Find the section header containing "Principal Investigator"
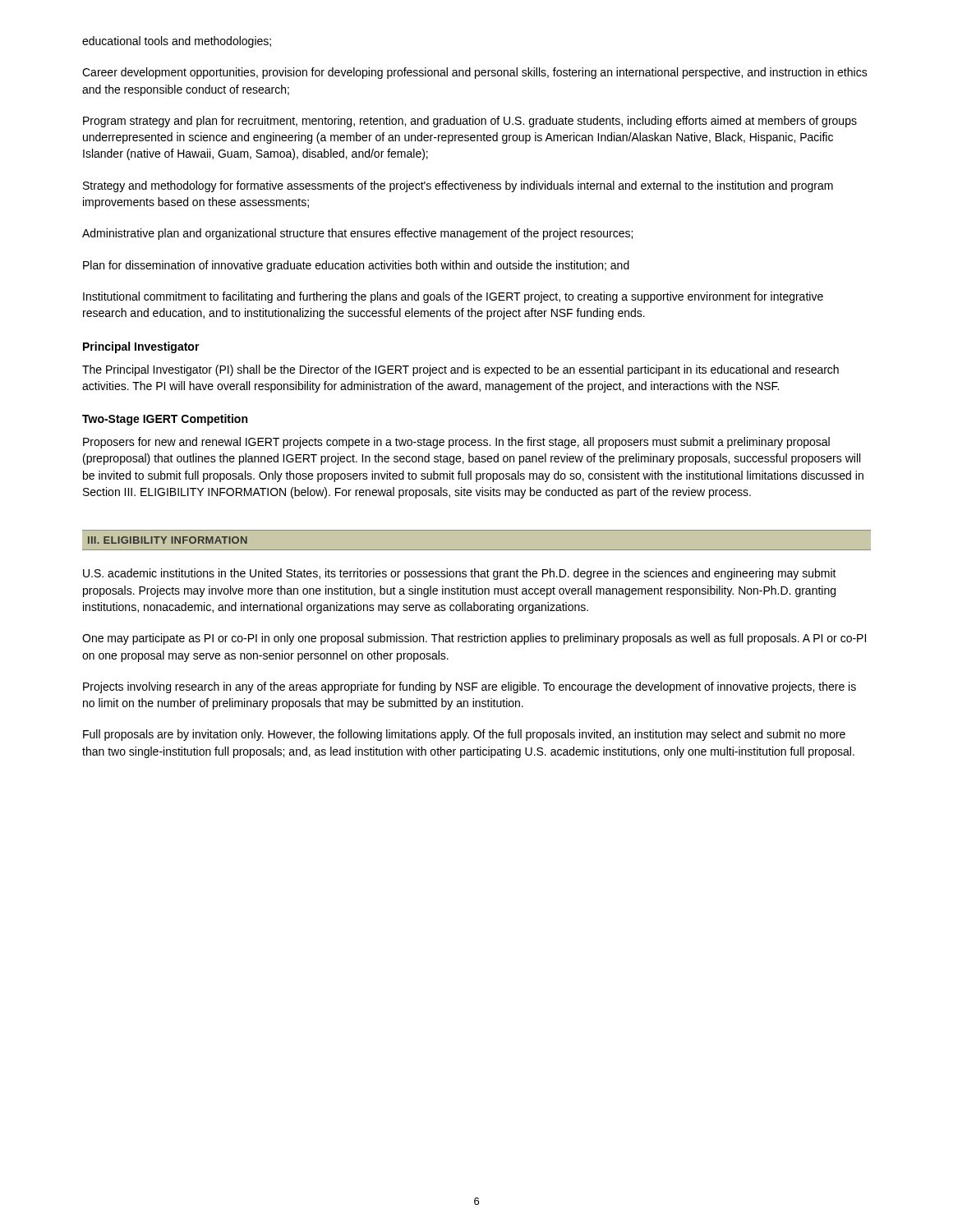 point(141,346)
